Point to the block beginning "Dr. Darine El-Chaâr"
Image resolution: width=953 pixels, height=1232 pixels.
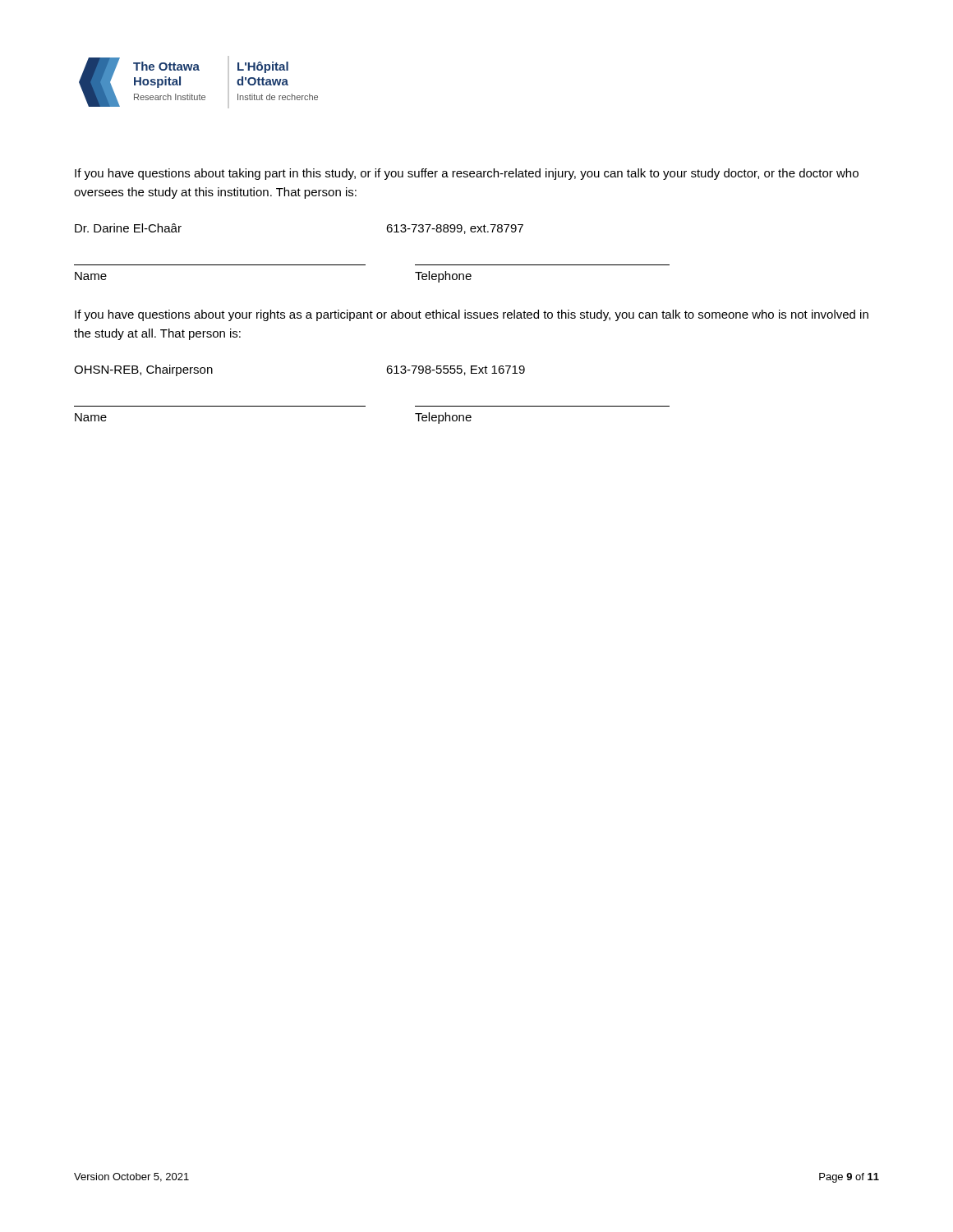click(x=476, y=228)
